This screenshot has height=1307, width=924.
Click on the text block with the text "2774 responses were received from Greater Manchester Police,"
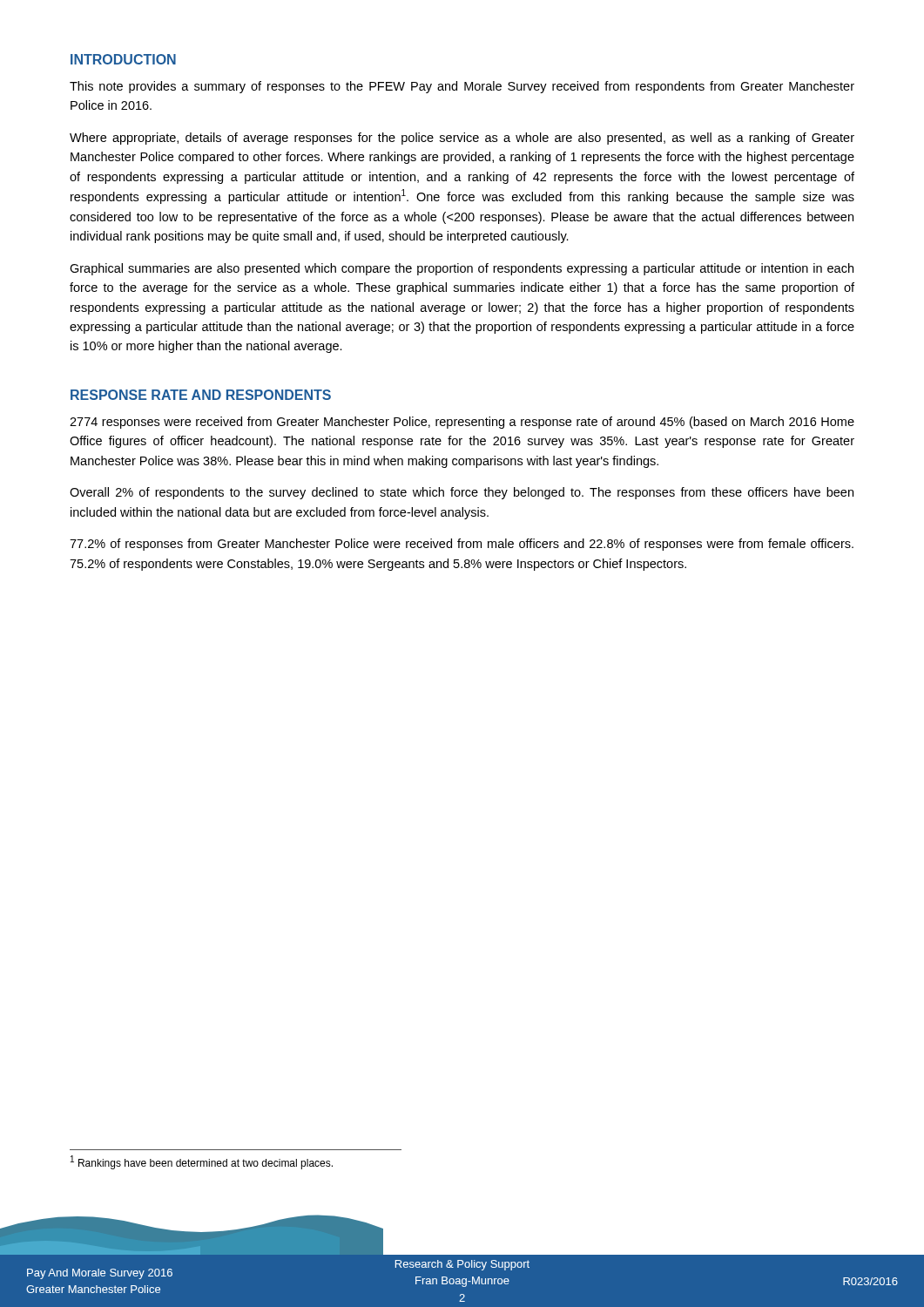tap(462, 441)
